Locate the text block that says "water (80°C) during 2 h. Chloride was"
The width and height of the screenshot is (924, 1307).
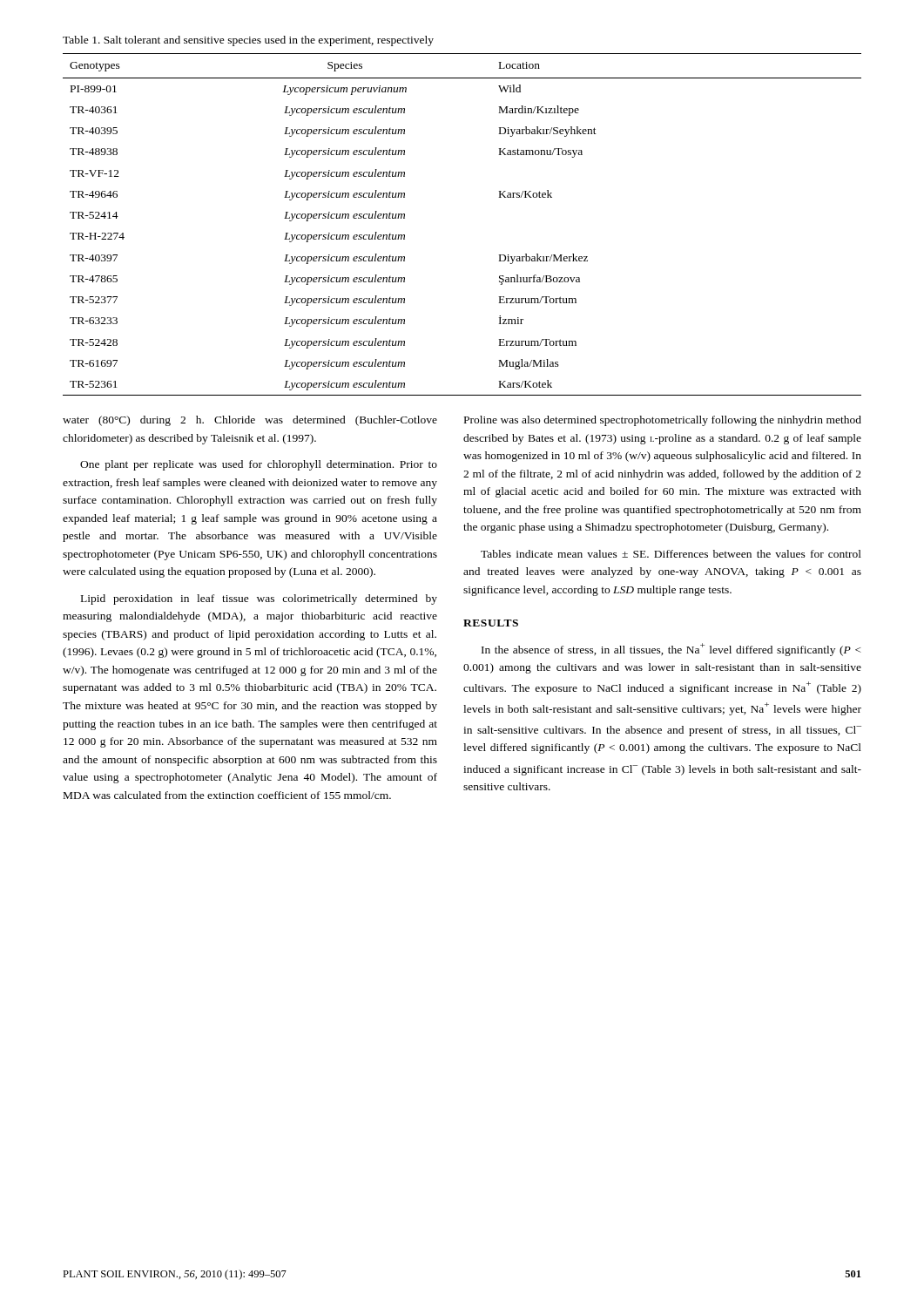tap(250, 429)
